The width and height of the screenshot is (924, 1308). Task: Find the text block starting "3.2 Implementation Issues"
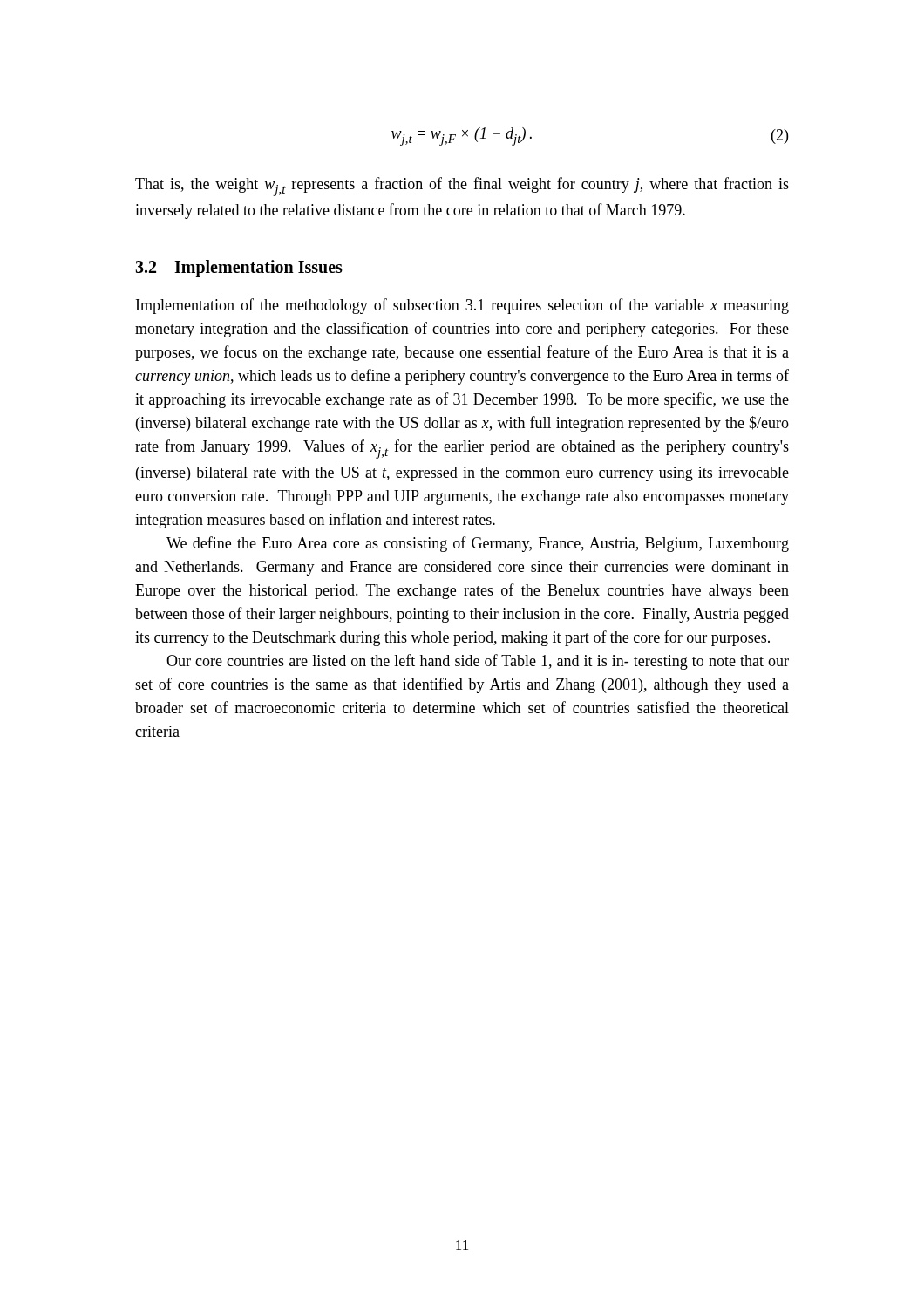tap(239, 267)
